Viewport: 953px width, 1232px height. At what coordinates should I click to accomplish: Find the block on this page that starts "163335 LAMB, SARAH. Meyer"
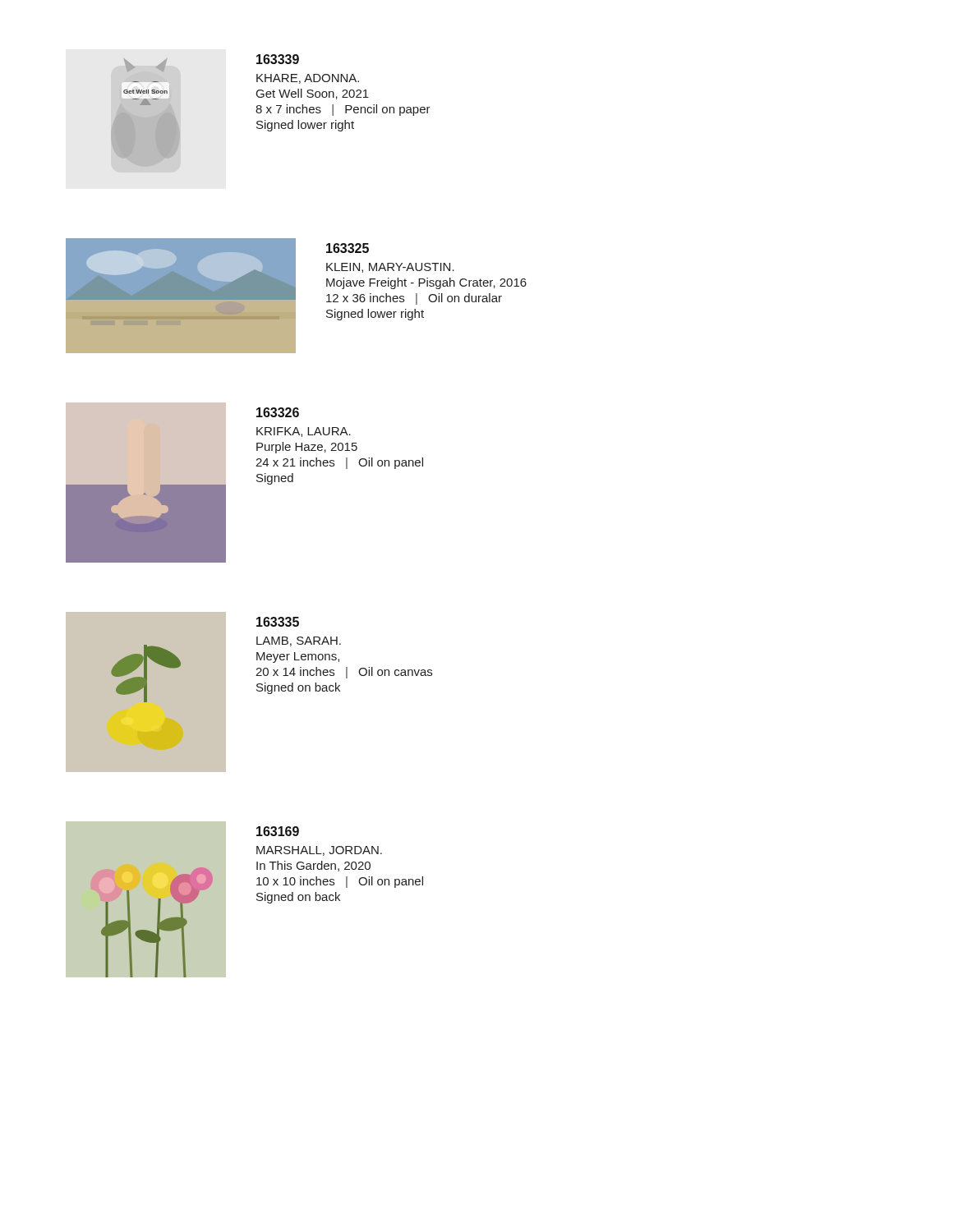click(278, 622)
